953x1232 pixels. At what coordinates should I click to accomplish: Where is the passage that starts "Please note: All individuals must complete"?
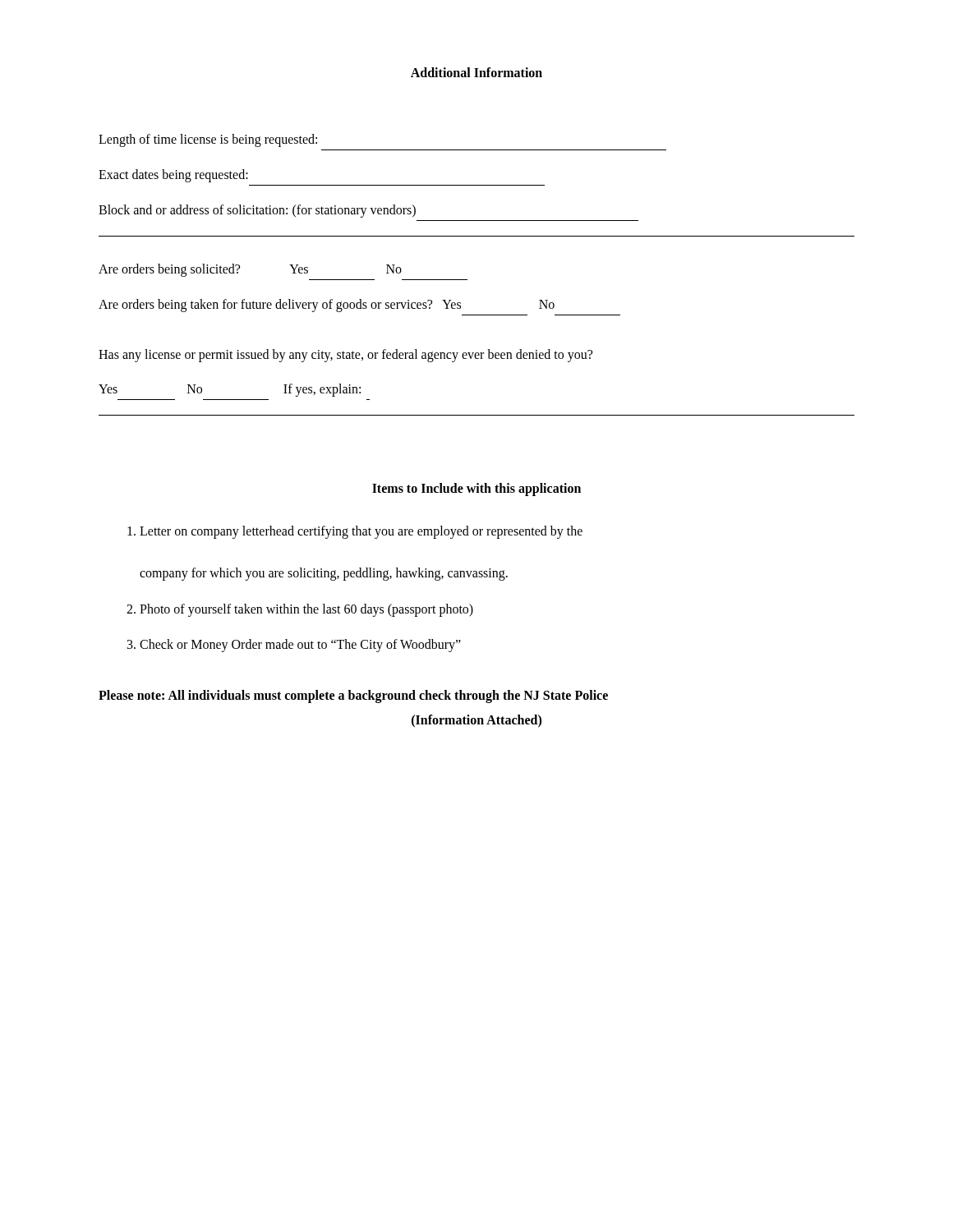click(x=353, y=695)
